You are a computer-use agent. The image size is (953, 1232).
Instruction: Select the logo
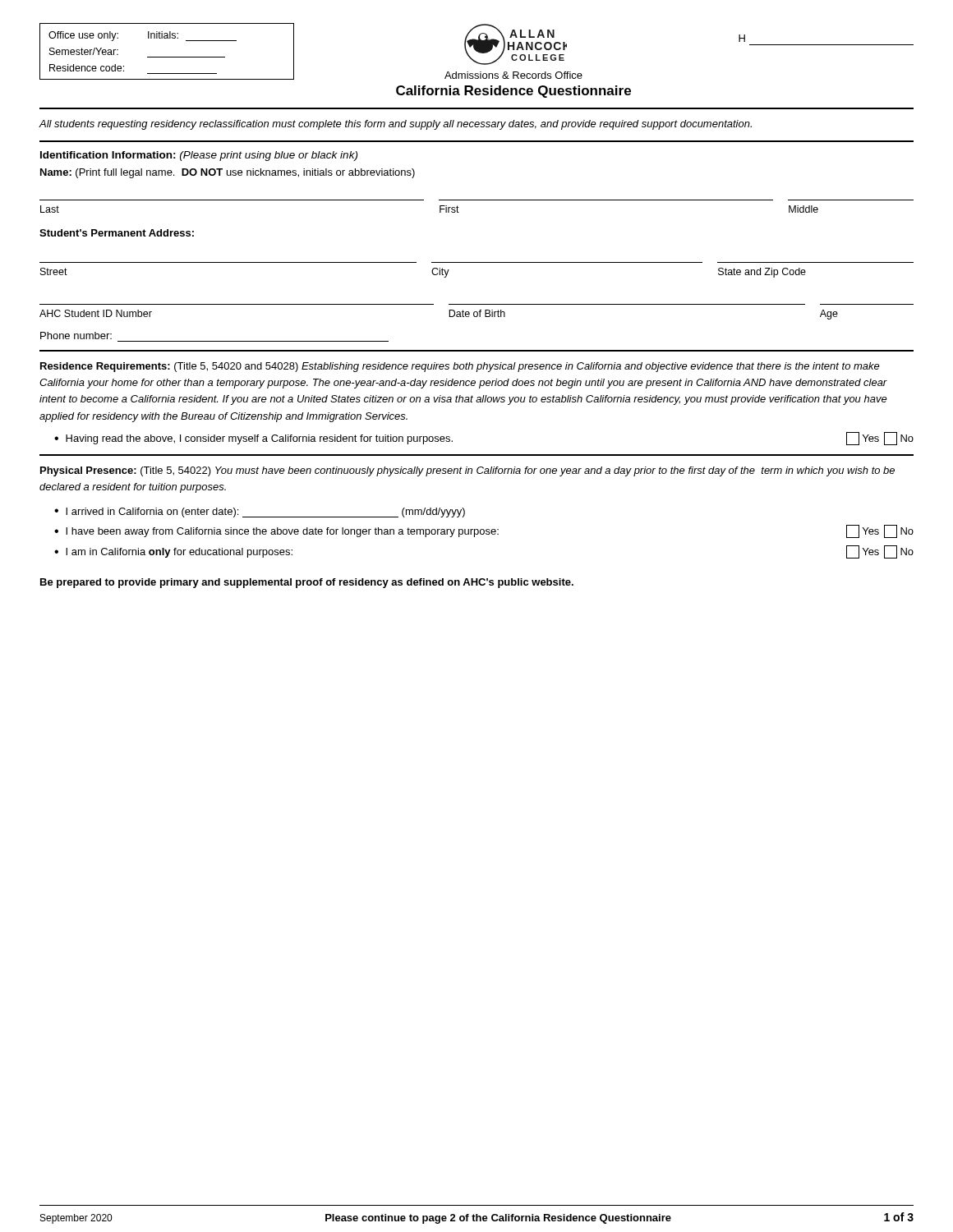[513, 61]
